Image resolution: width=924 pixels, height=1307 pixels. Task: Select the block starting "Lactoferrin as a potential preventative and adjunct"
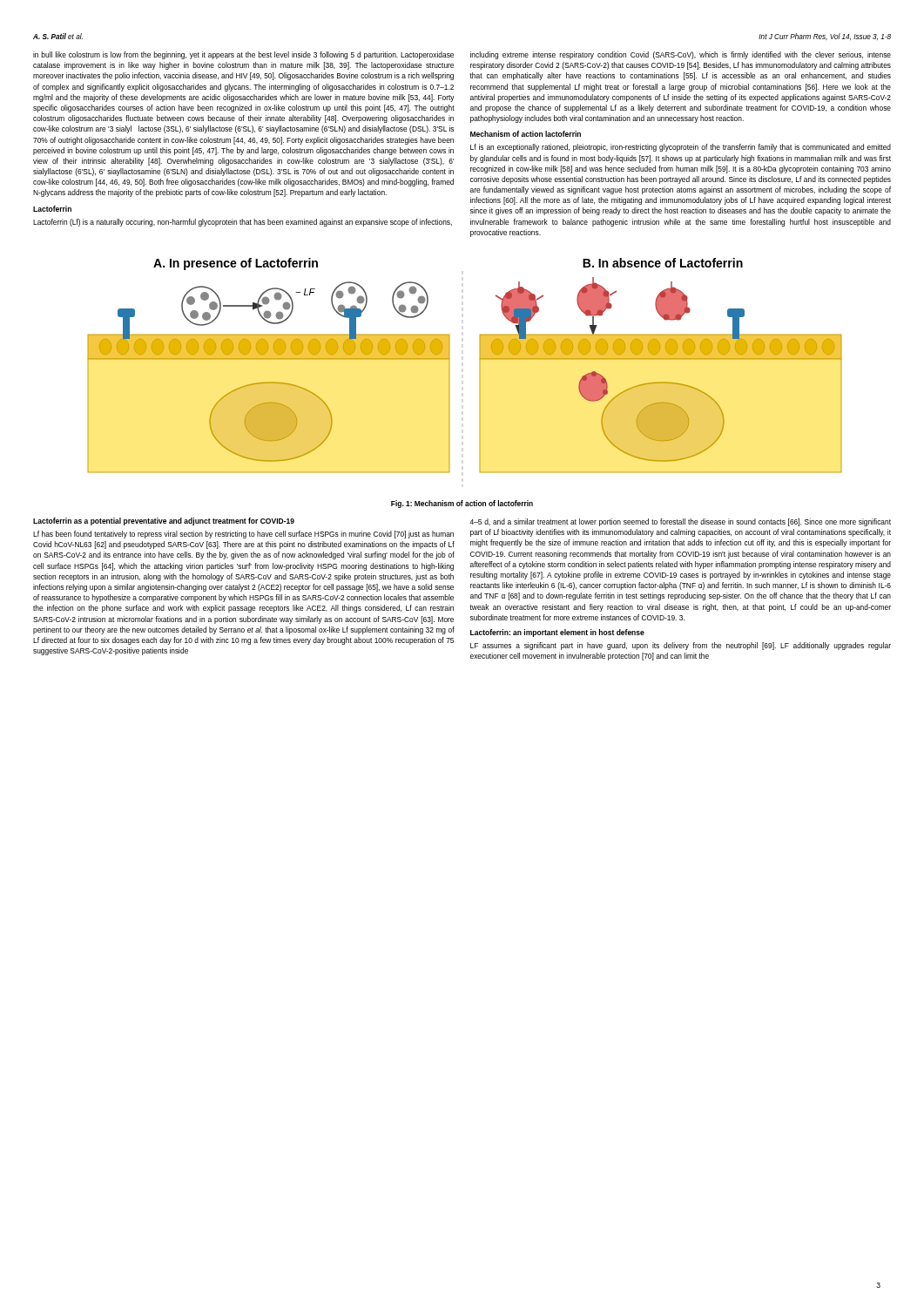coord(164,521)
